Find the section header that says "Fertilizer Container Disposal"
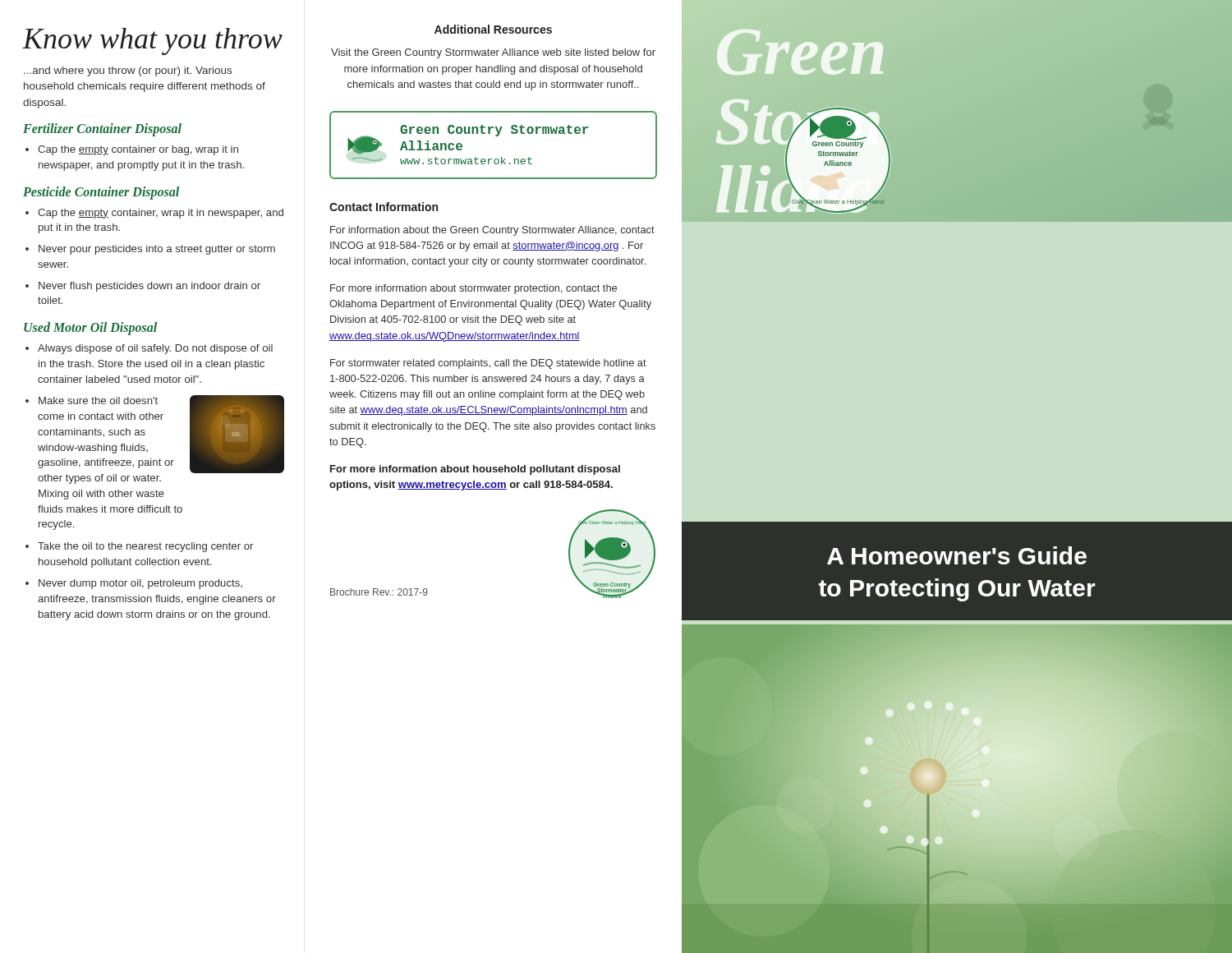The height and width of the screenshot is (953, 1232). (102, 129)
